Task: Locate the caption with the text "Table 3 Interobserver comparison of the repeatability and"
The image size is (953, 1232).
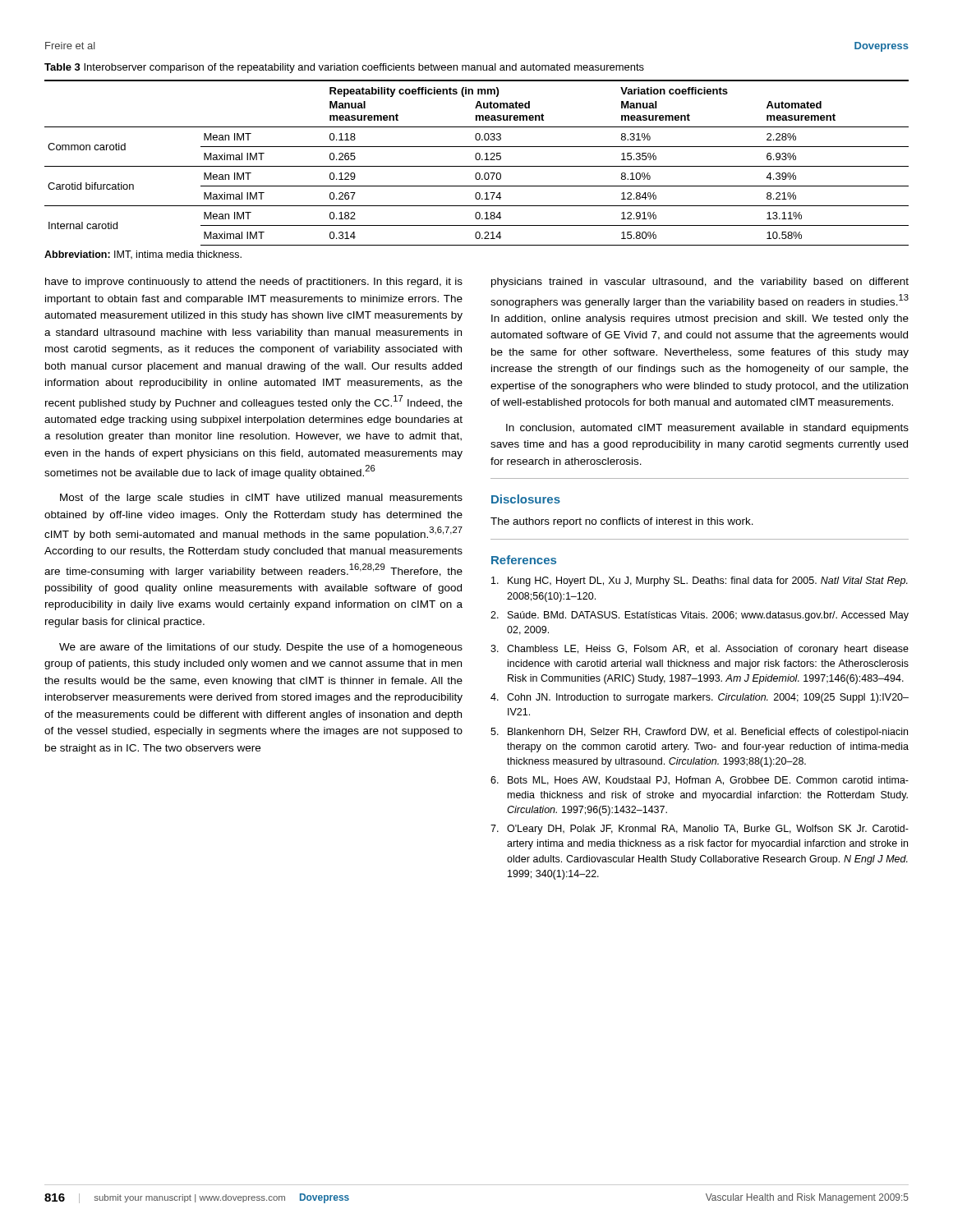Action: point(344,67)
